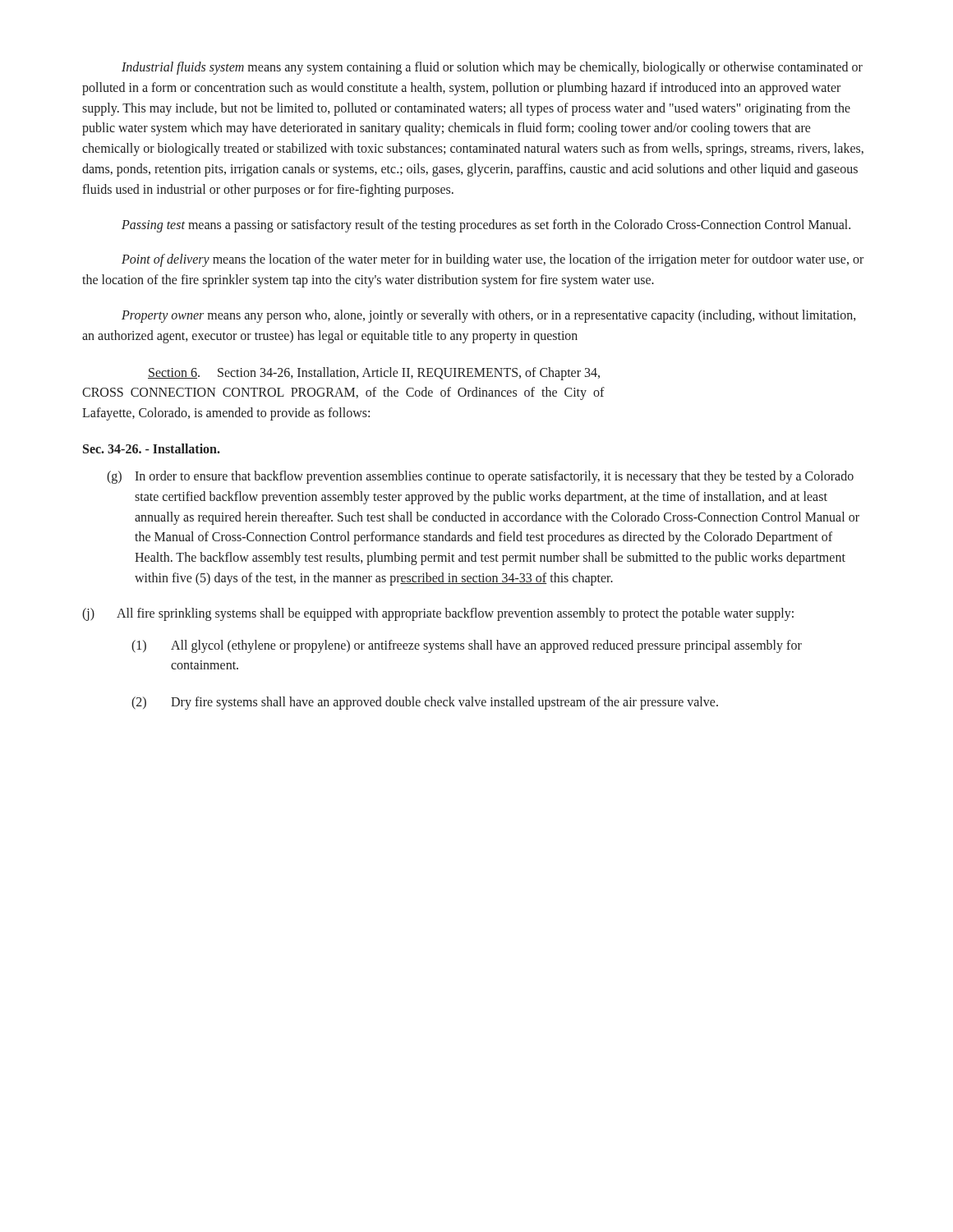Select the block starting "(2) Dry fire systems shall have"
The width and height of the screenshot is (953, 1232).
[x=501, y=703]
